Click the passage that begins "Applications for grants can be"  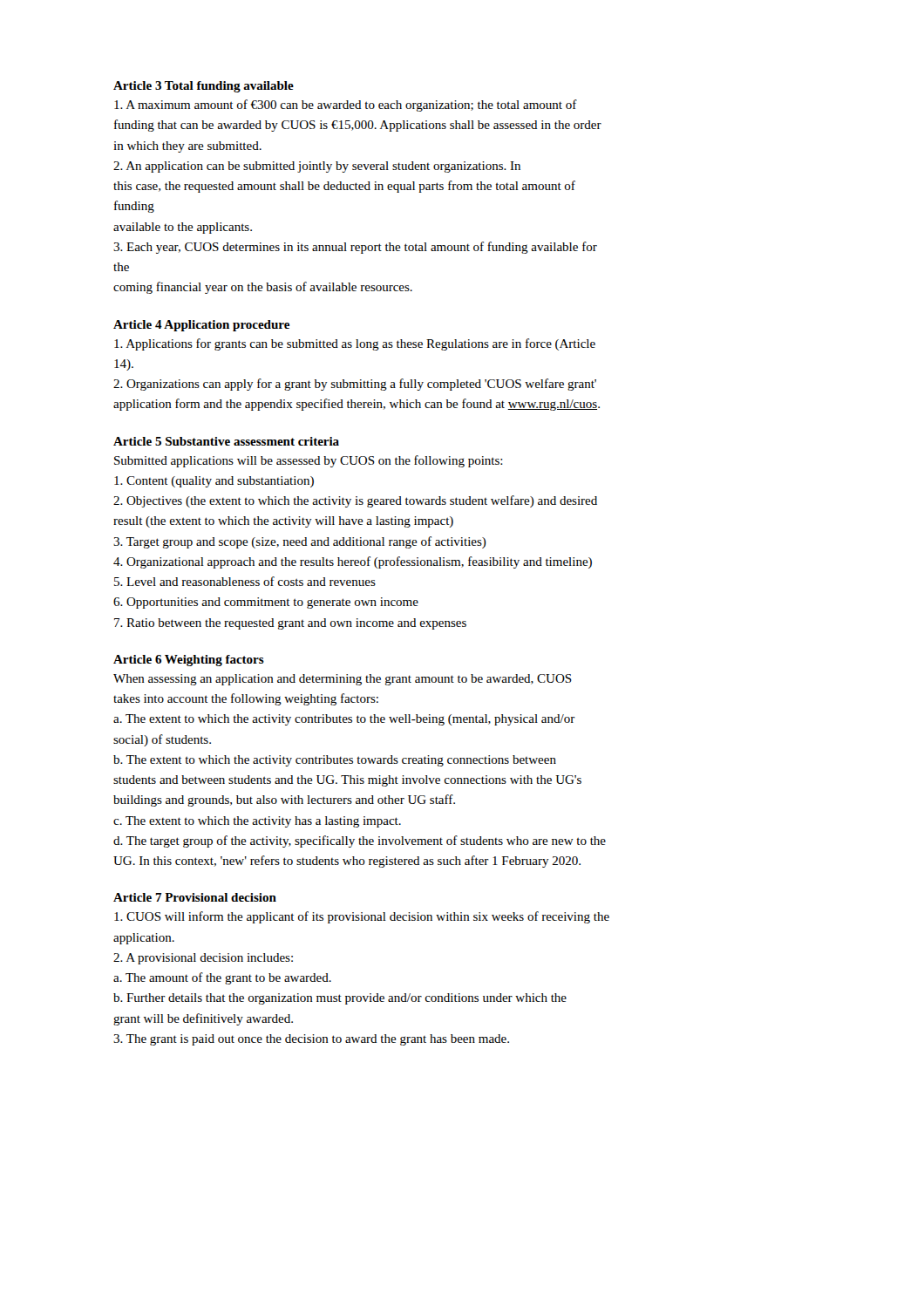pyautogui.click(x=357, y=374)
